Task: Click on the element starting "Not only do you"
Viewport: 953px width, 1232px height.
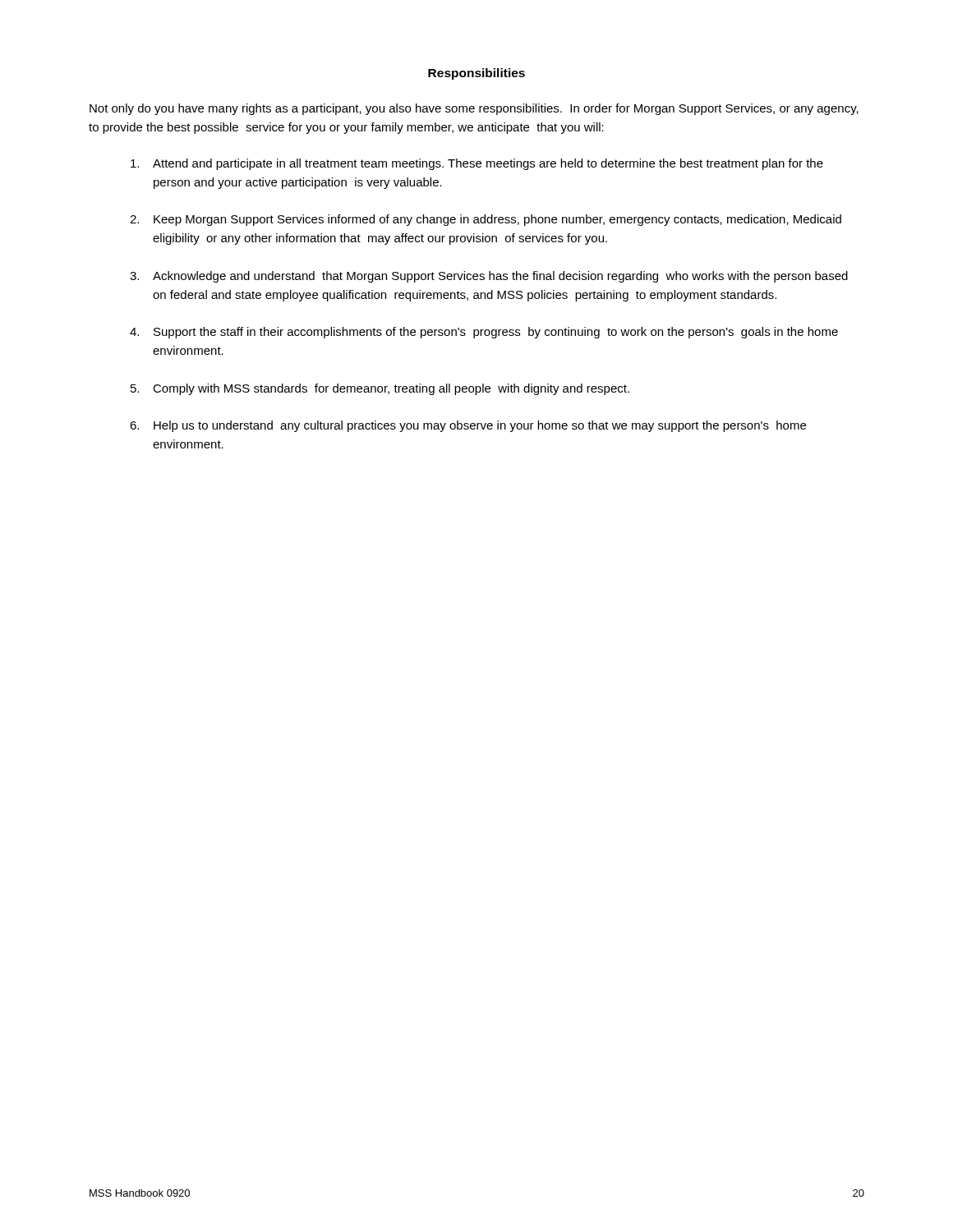Action: (x=474, y=118)
